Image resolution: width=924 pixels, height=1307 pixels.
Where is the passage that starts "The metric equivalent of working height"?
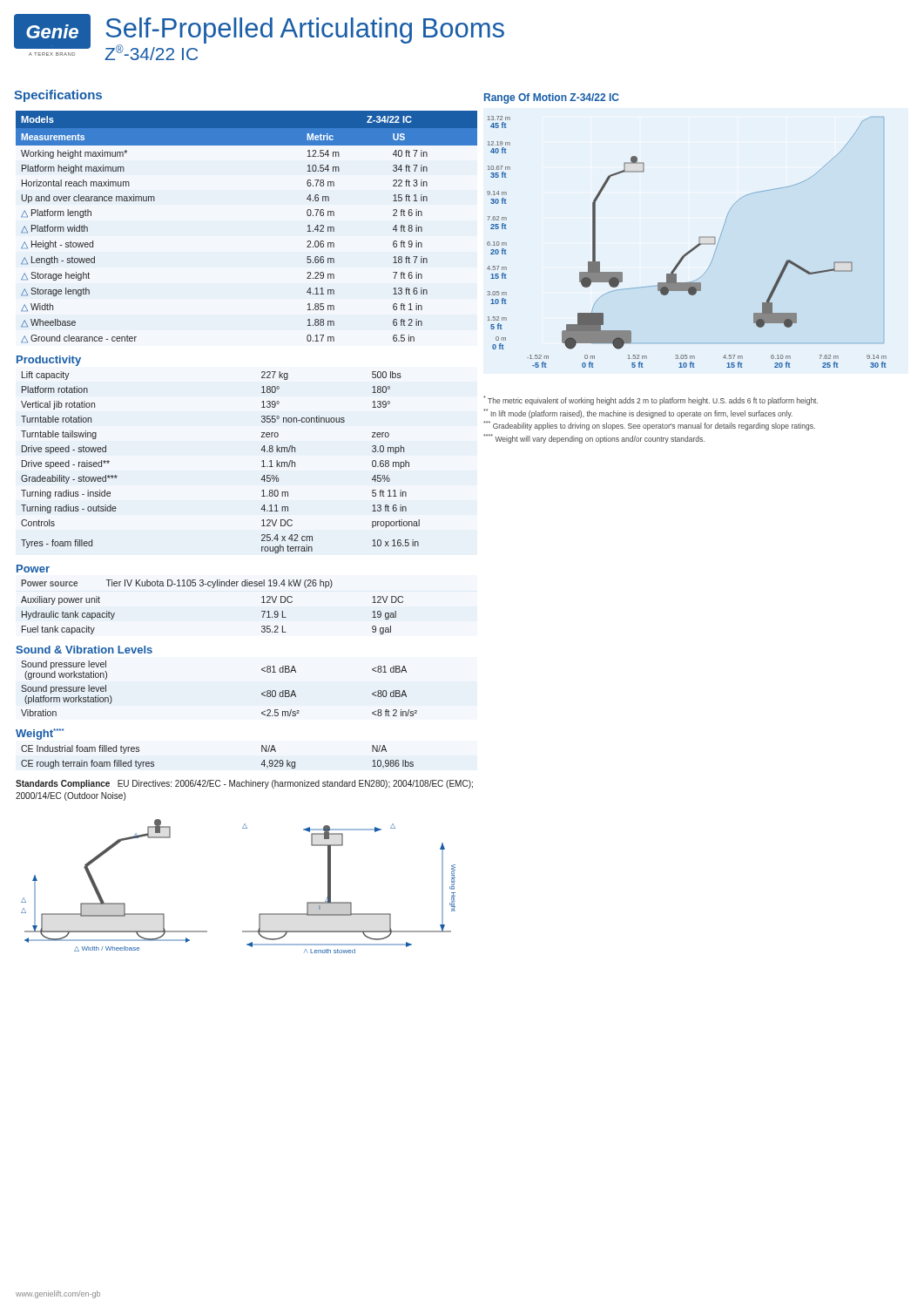(x=651, y=419)
